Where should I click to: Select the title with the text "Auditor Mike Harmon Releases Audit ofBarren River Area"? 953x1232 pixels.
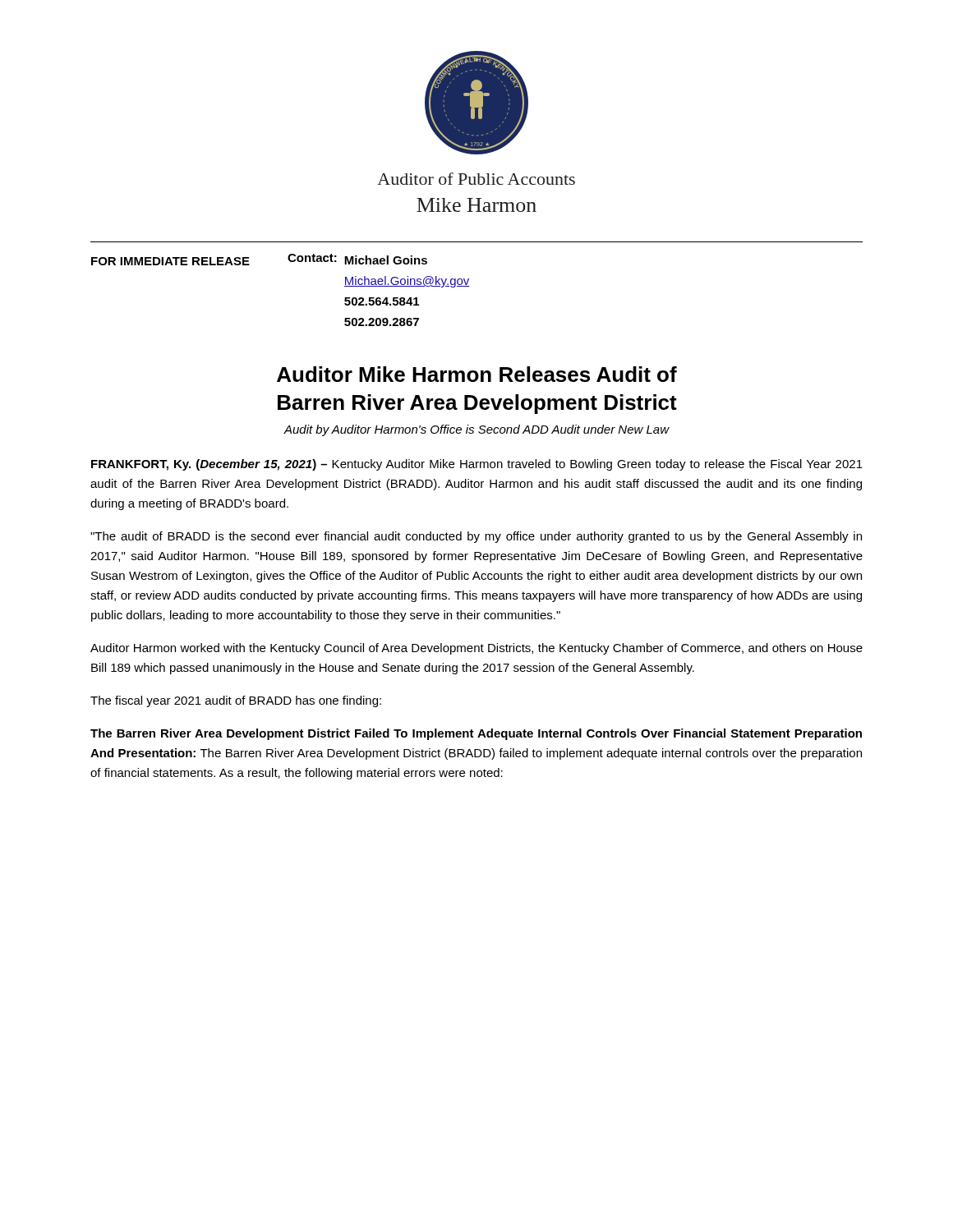click(x=476, y=389)
